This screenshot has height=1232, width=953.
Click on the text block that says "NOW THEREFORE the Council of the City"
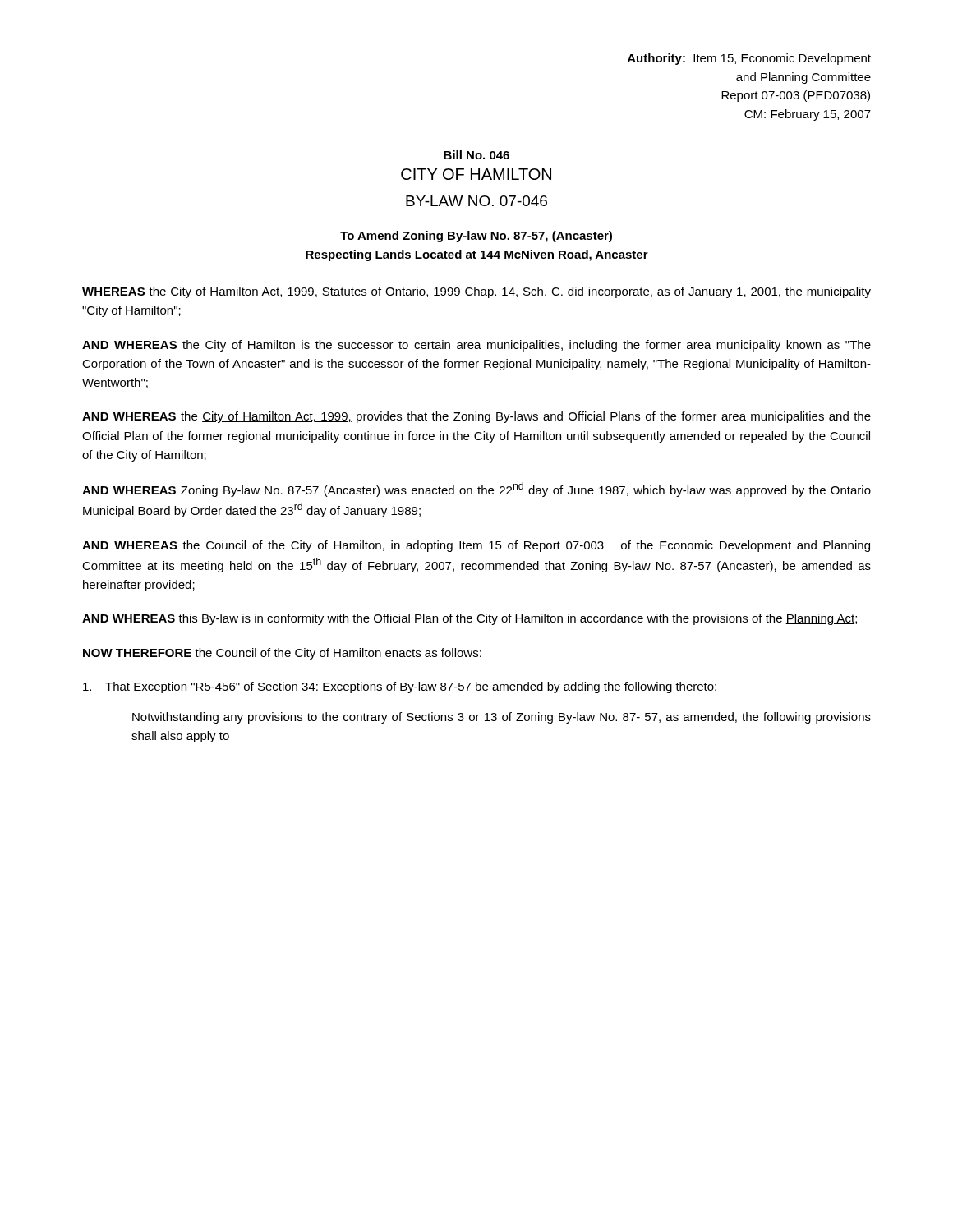(282, 652)
